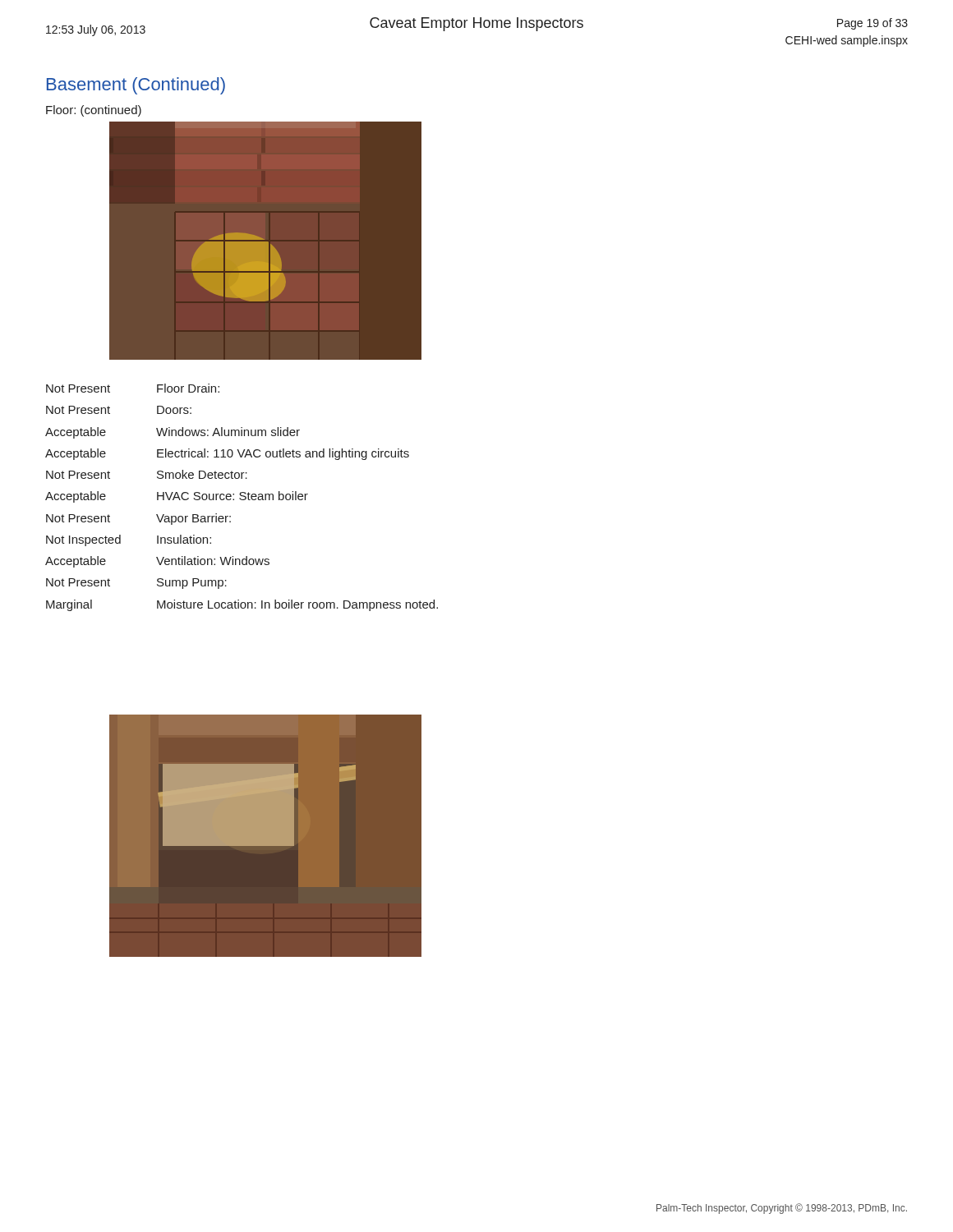Find "Floor: (continued)" on this page
The height and width of the screenshot is (1232, 953).
[x=93, y=110]
